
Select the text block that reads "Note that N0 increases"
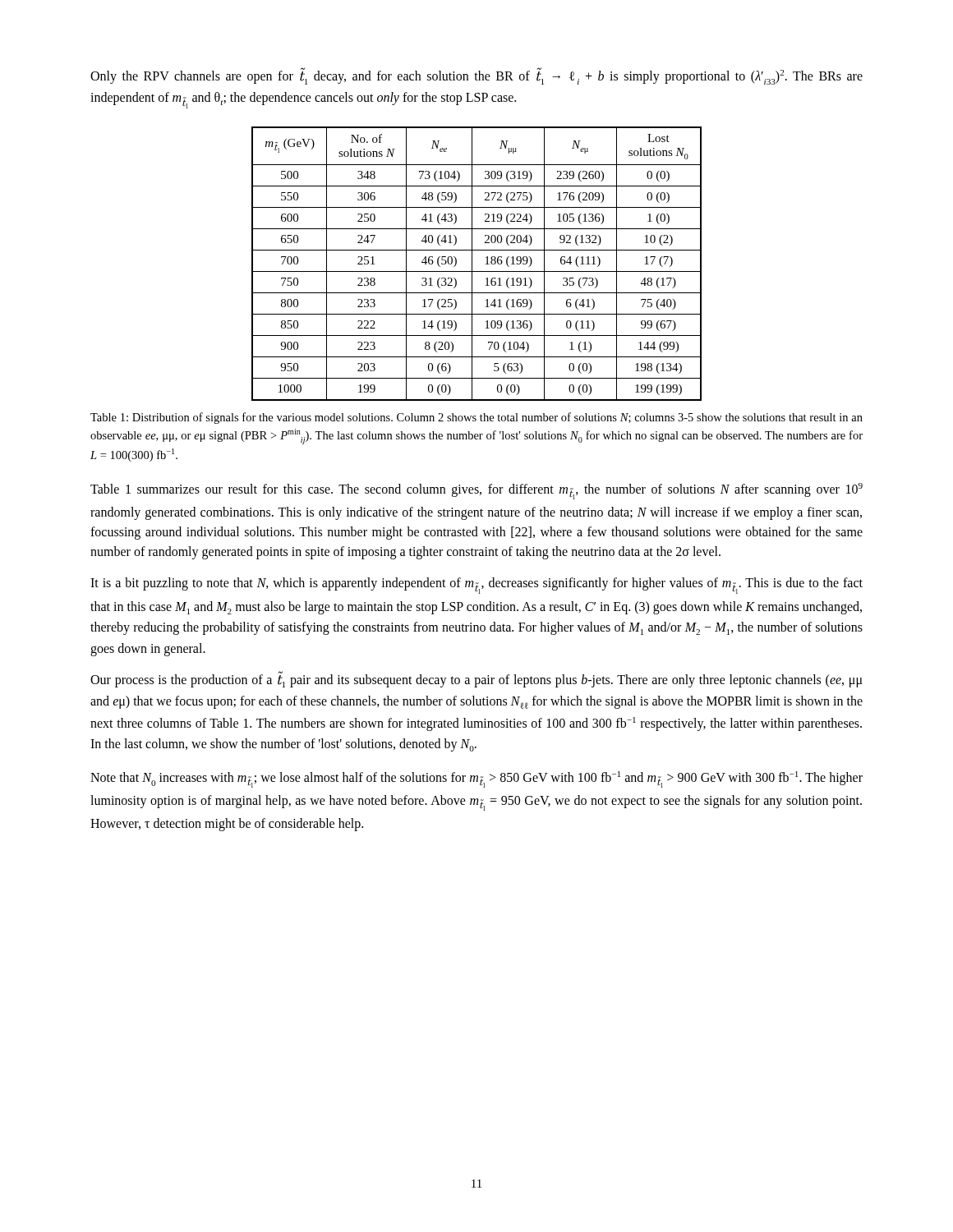point(476,800)
